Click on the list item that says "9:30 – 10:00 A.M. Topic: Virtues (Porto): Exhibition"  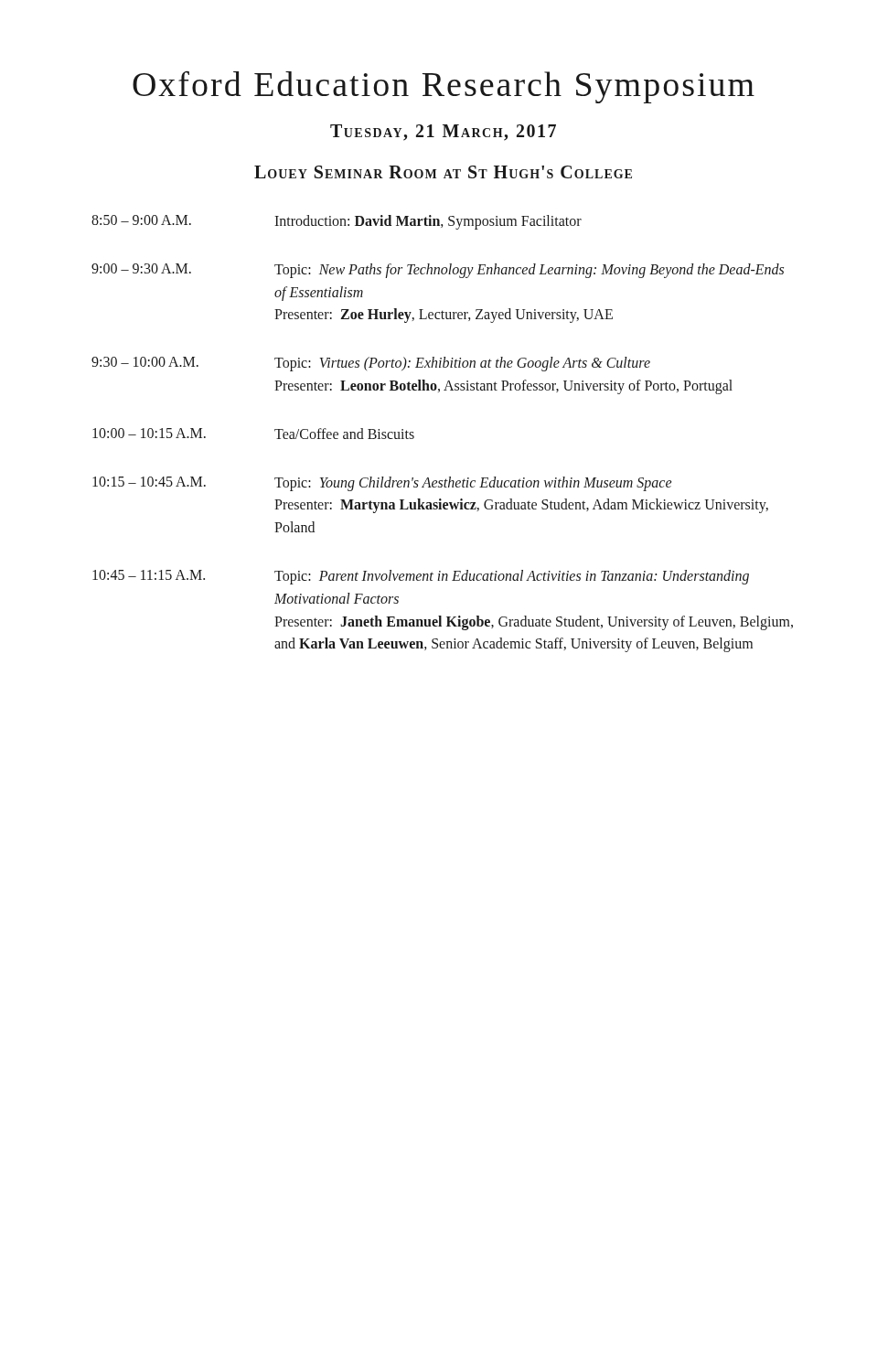[444, 375]
